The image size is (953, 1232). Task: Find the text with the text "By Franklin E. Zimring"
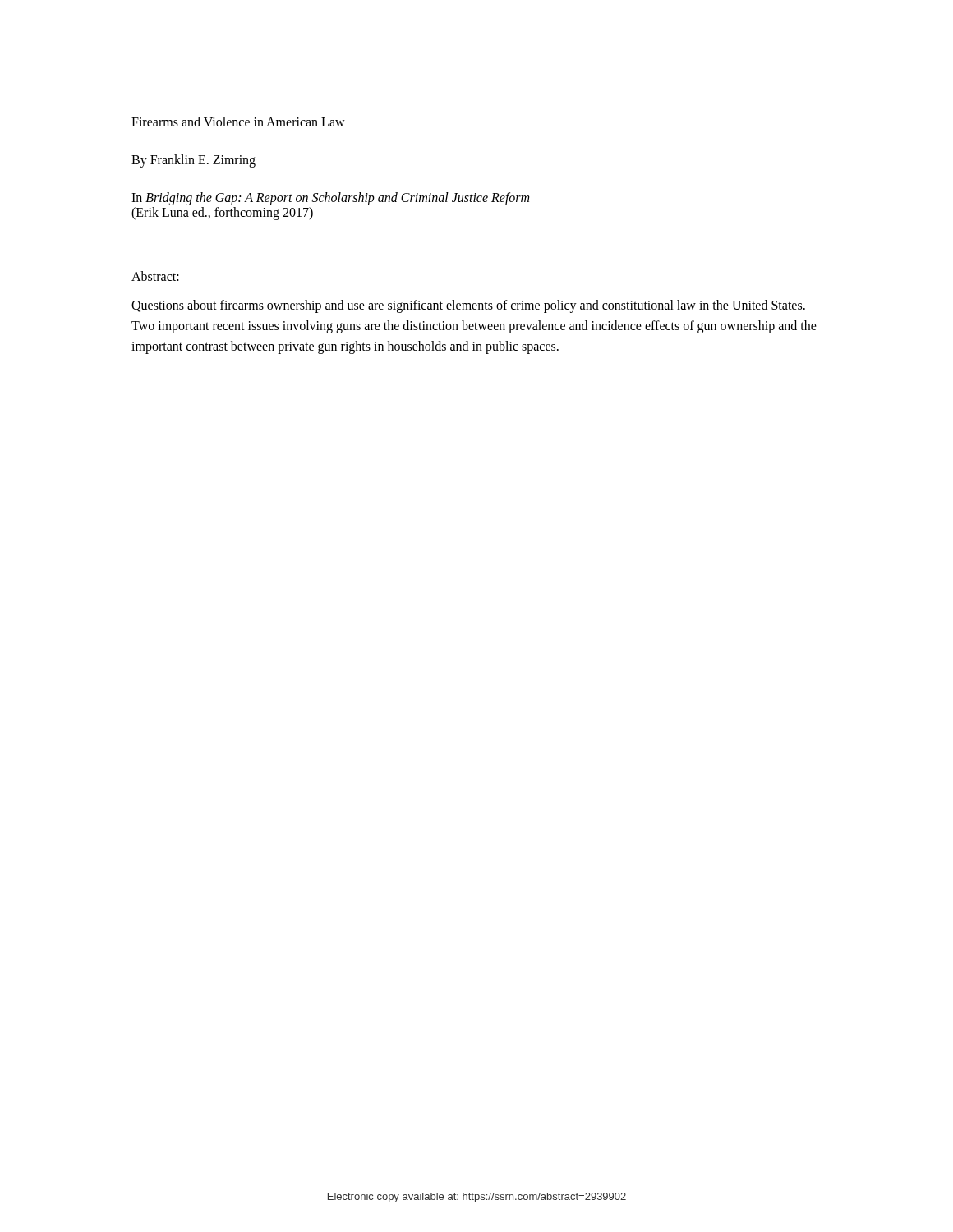click(194, 160)
